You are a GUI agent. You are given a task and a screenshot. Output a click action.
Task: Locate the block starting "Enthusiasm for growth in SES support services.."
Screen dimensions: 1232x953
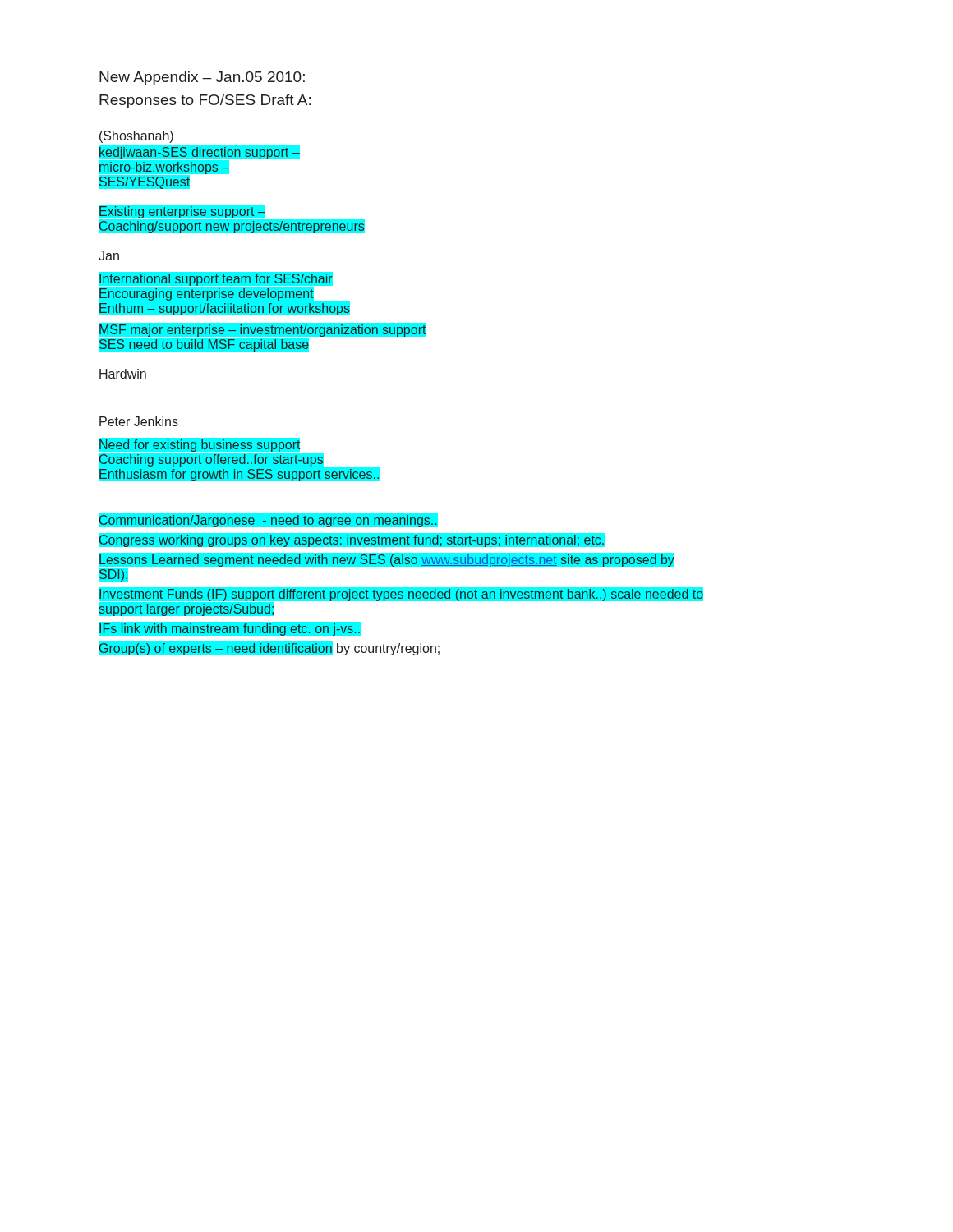(x=239, y=474)
